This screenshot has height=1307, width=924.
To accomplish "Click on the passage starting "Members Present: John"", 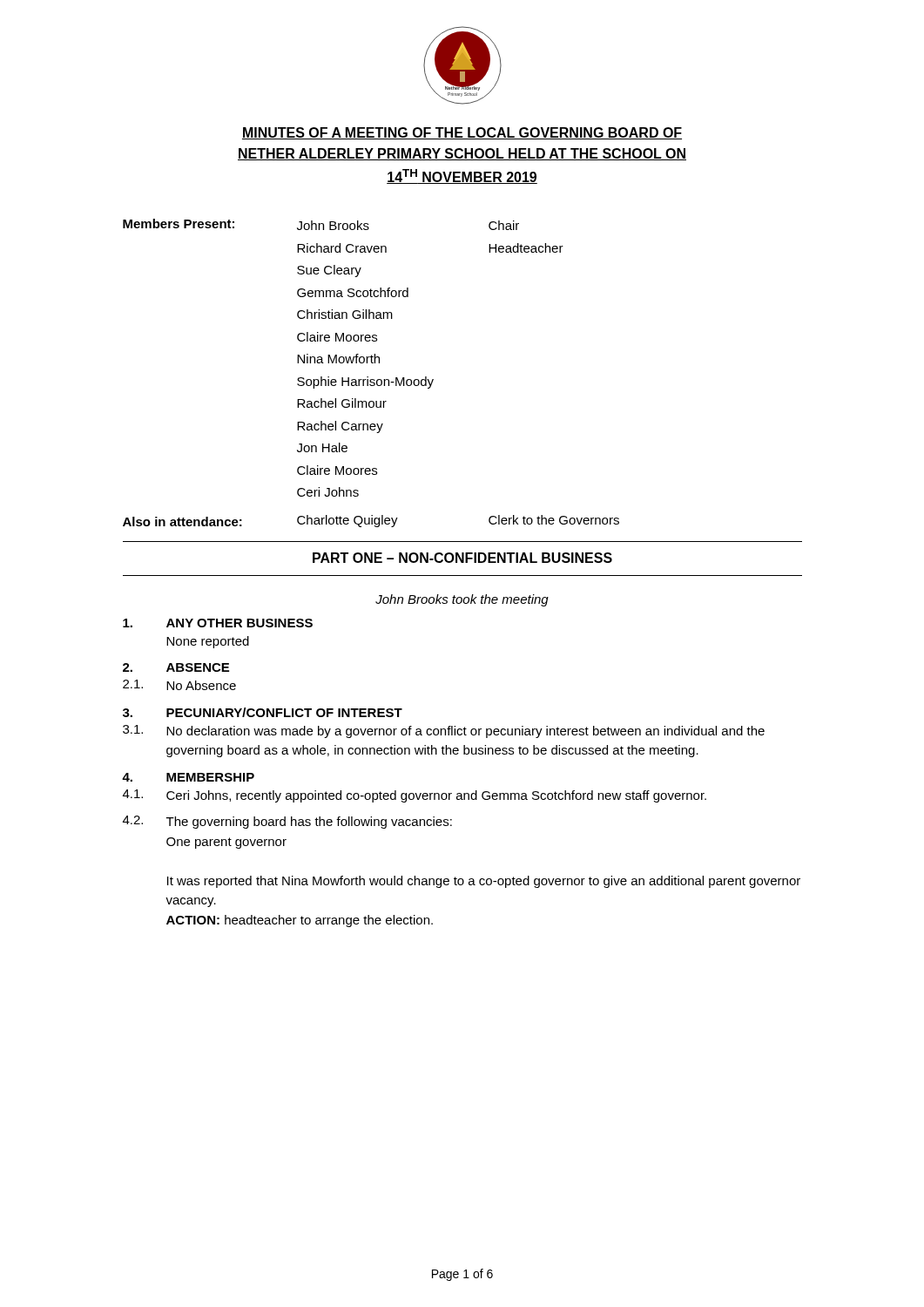I will 343,359.
